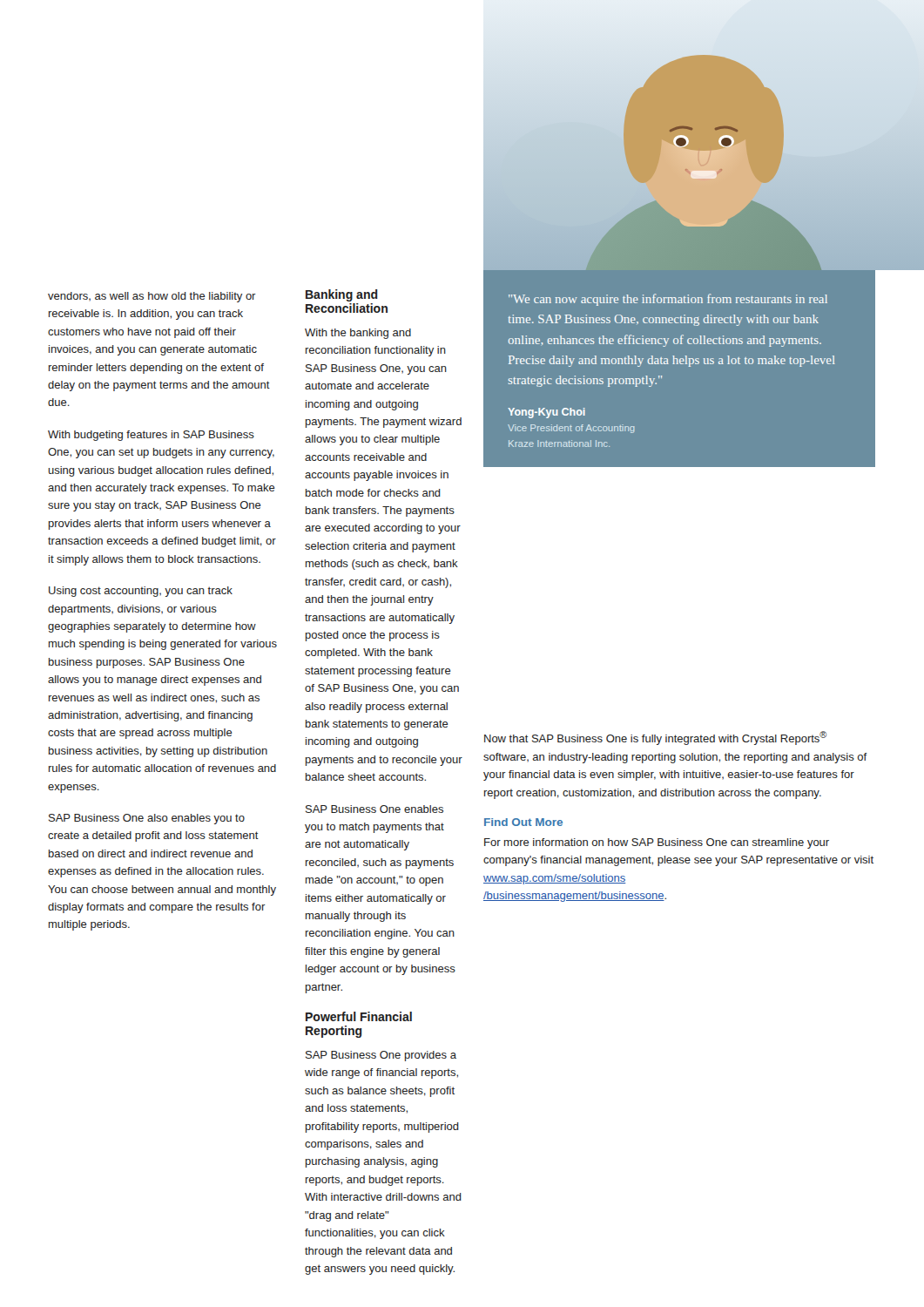Screen dimensions: 1307x924
Task: Find the passage starting ""We can now acquire the information from"
Action: pos(679,370)
